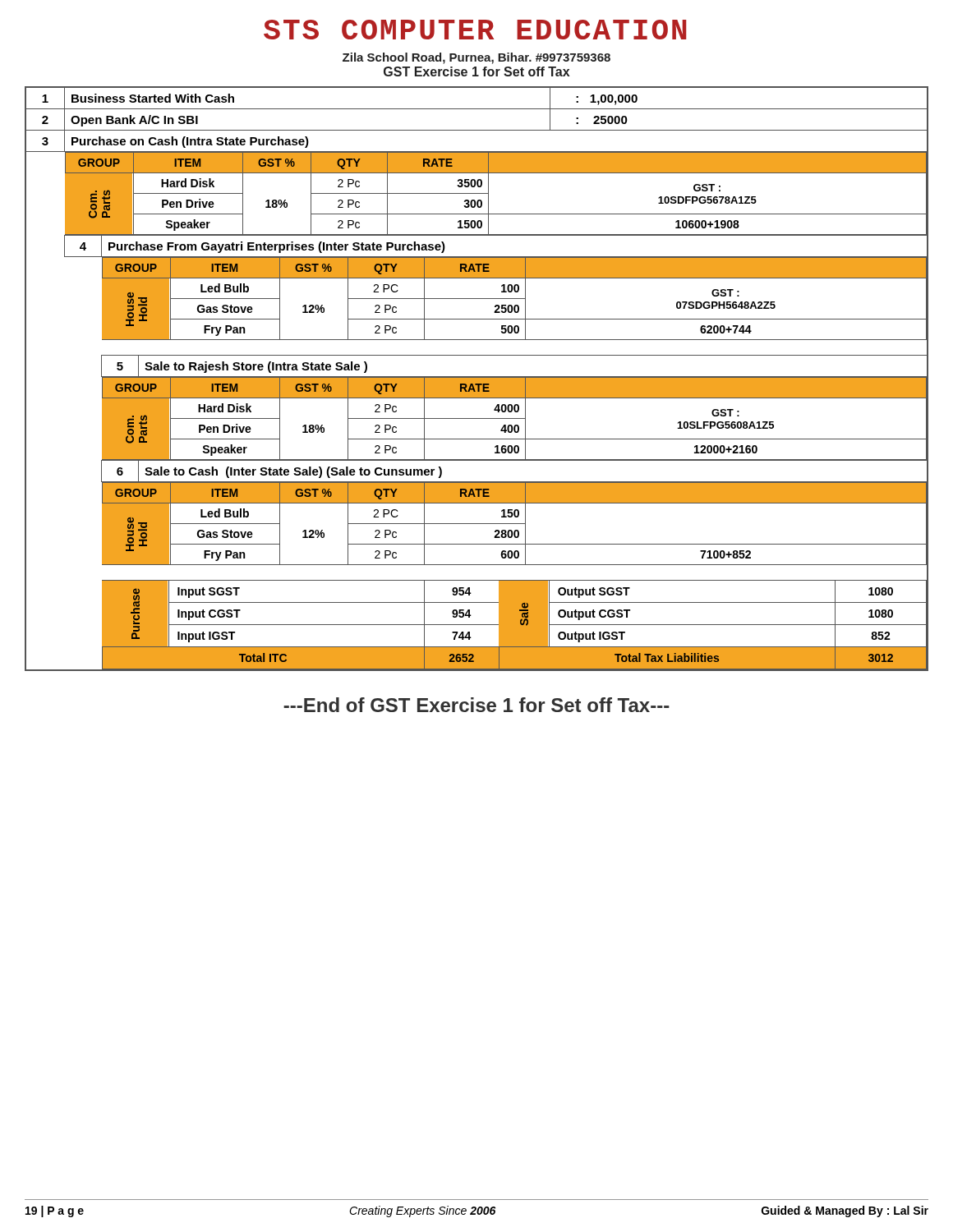Locate the text block that reads "End of GST Exercise 1 for Set off"
This screenshot has height=1232, width=953.
point(476,706)
